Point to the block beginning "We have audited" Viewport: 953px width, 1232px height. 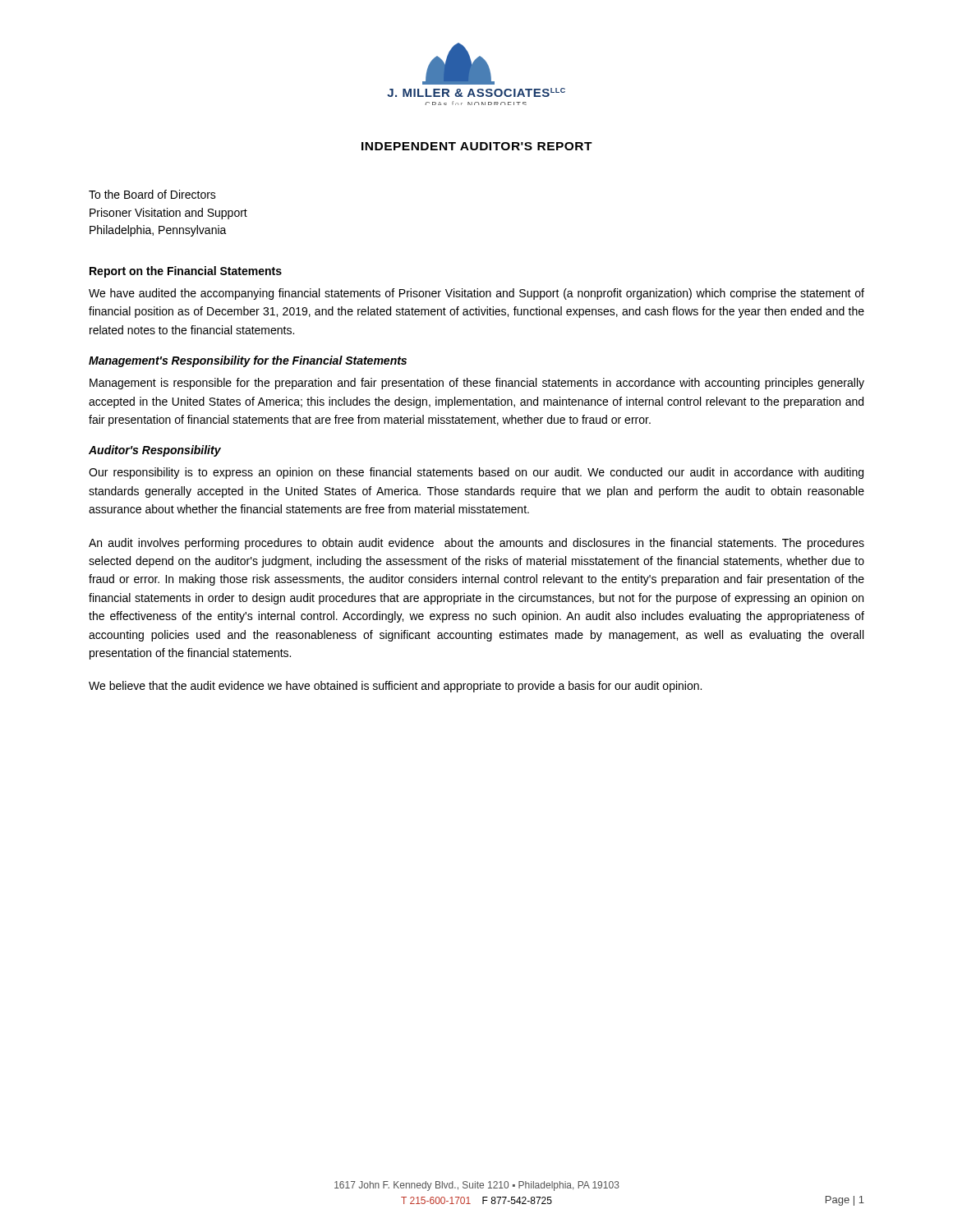coord(476,312)
